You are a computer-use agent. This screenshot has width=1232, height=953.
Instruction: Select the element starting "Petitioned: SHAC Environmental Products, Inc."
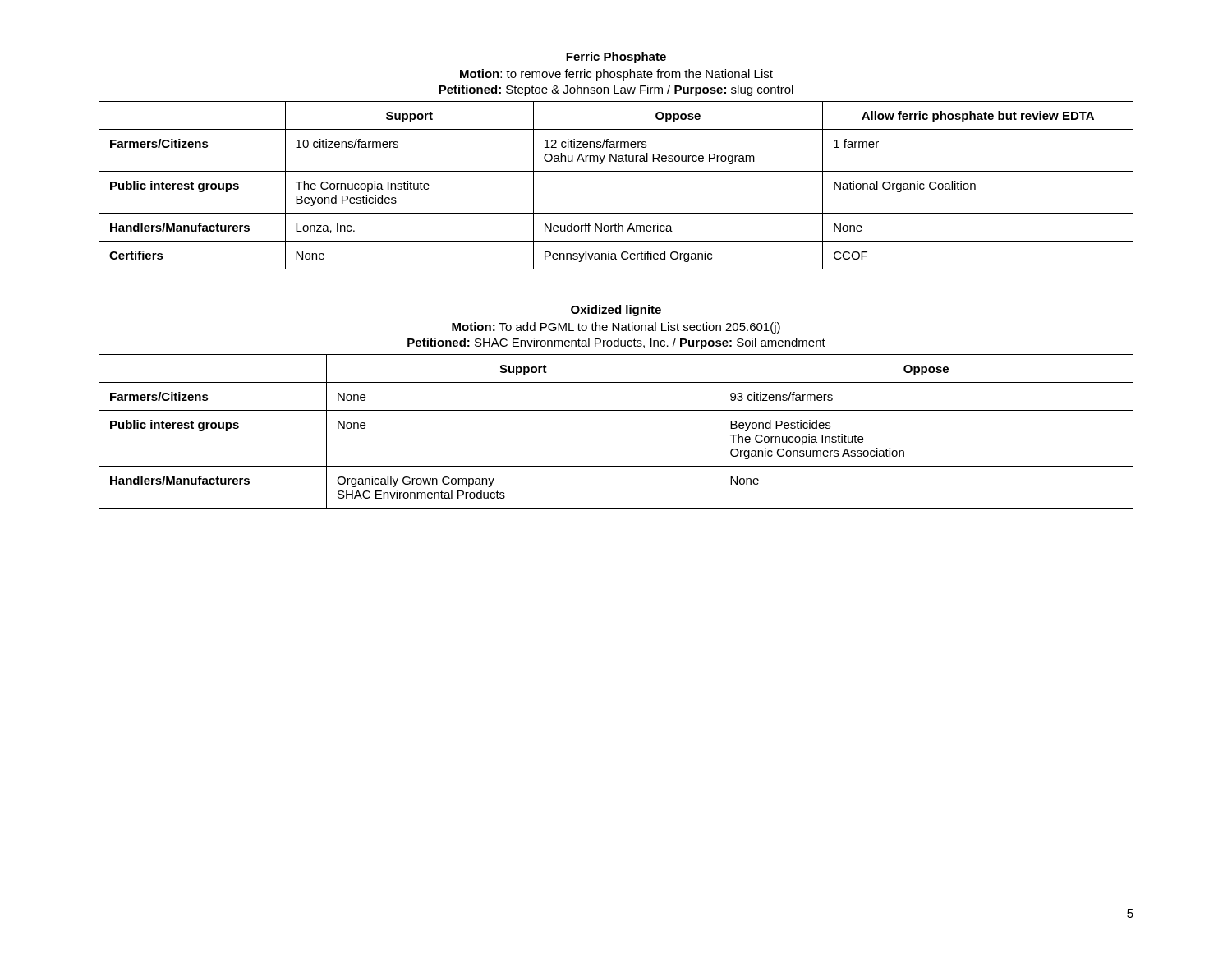(616, 342)
